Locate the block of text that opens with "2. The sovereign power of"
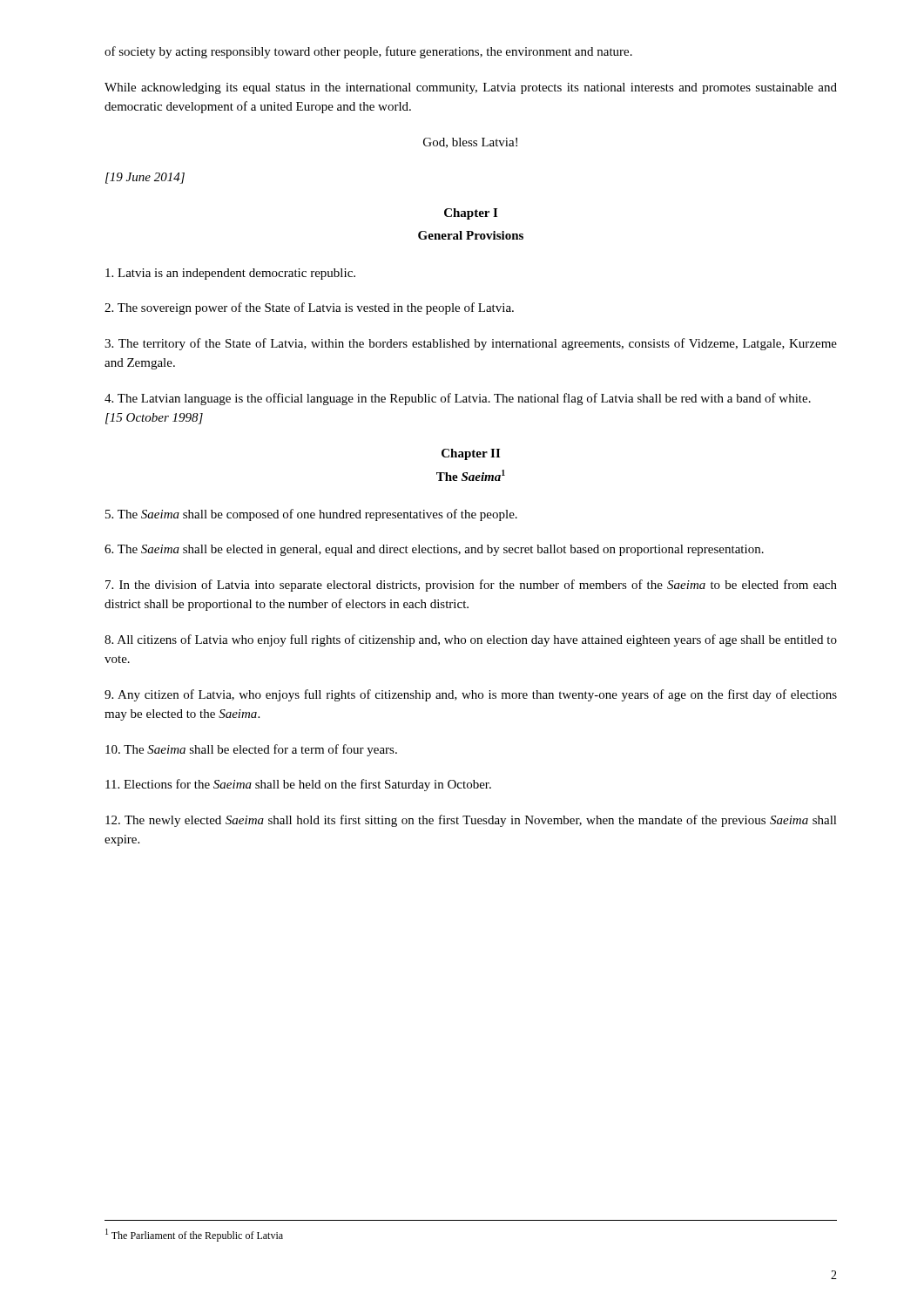924x1307 pixels. (471, 308)
